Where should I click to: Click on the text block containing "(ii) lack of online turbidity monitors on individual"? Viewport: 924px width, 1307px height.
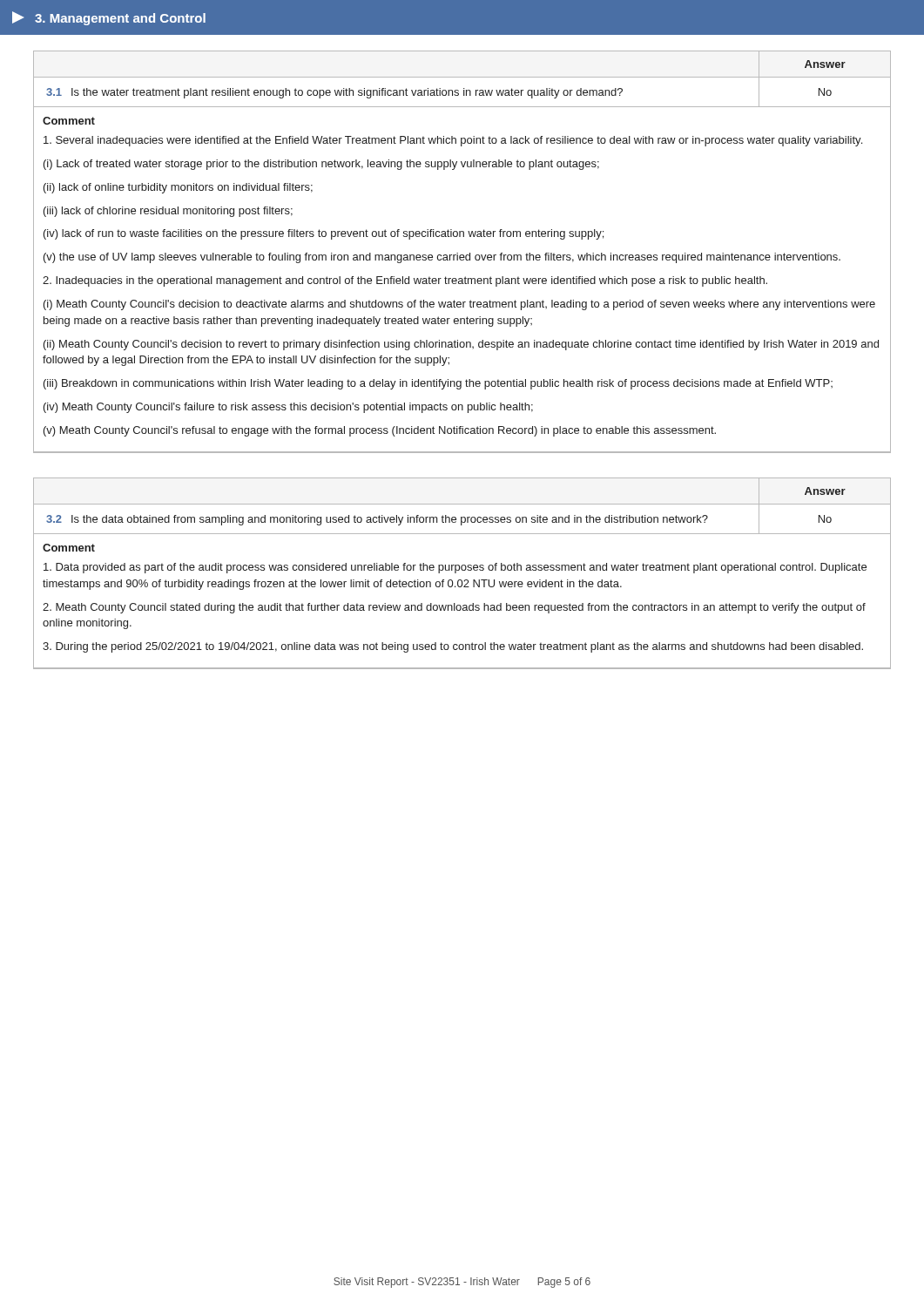178,187
